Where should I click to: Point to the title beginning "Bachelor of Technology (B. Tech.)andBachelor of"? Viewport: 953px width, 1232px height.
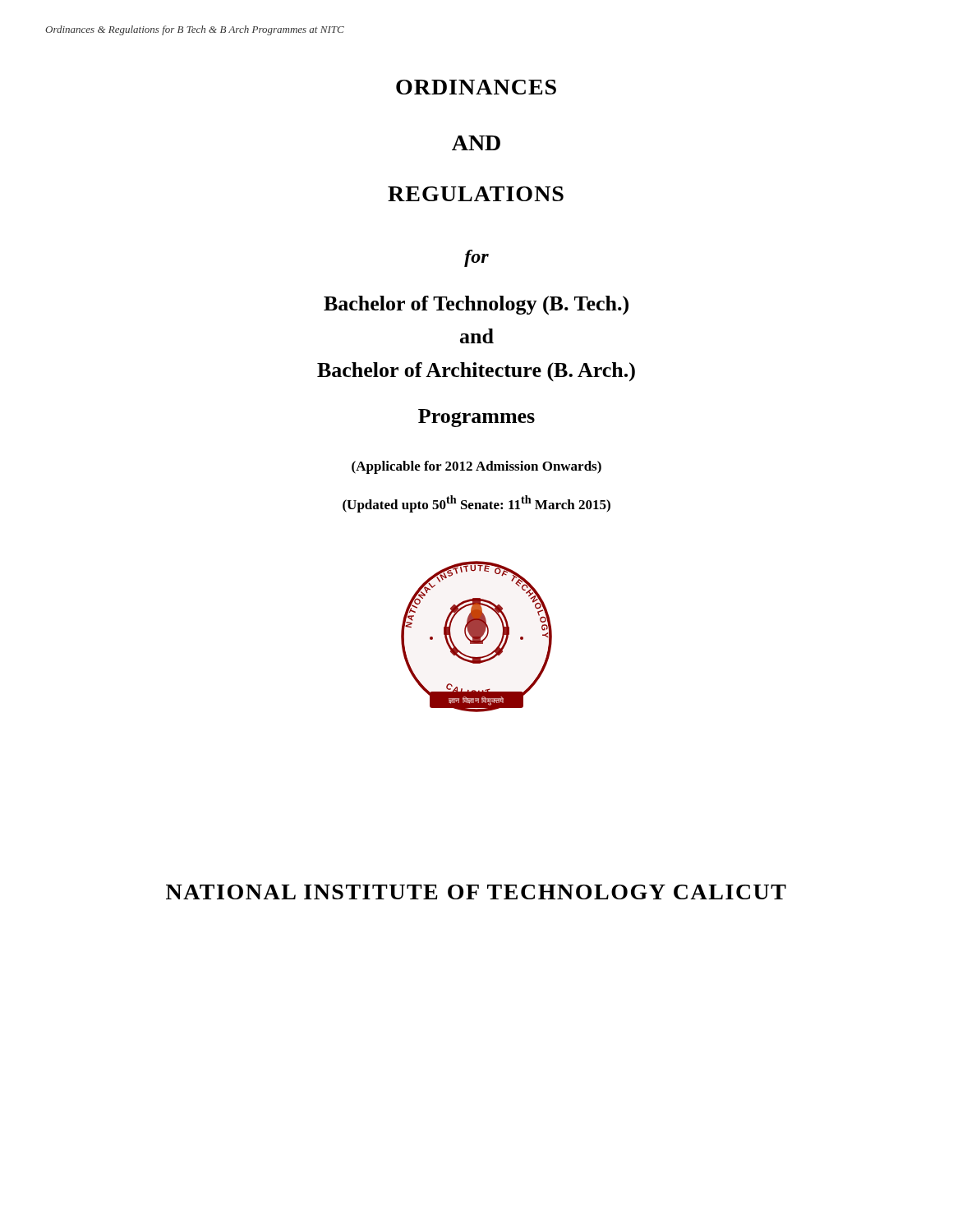pos(476,337)
